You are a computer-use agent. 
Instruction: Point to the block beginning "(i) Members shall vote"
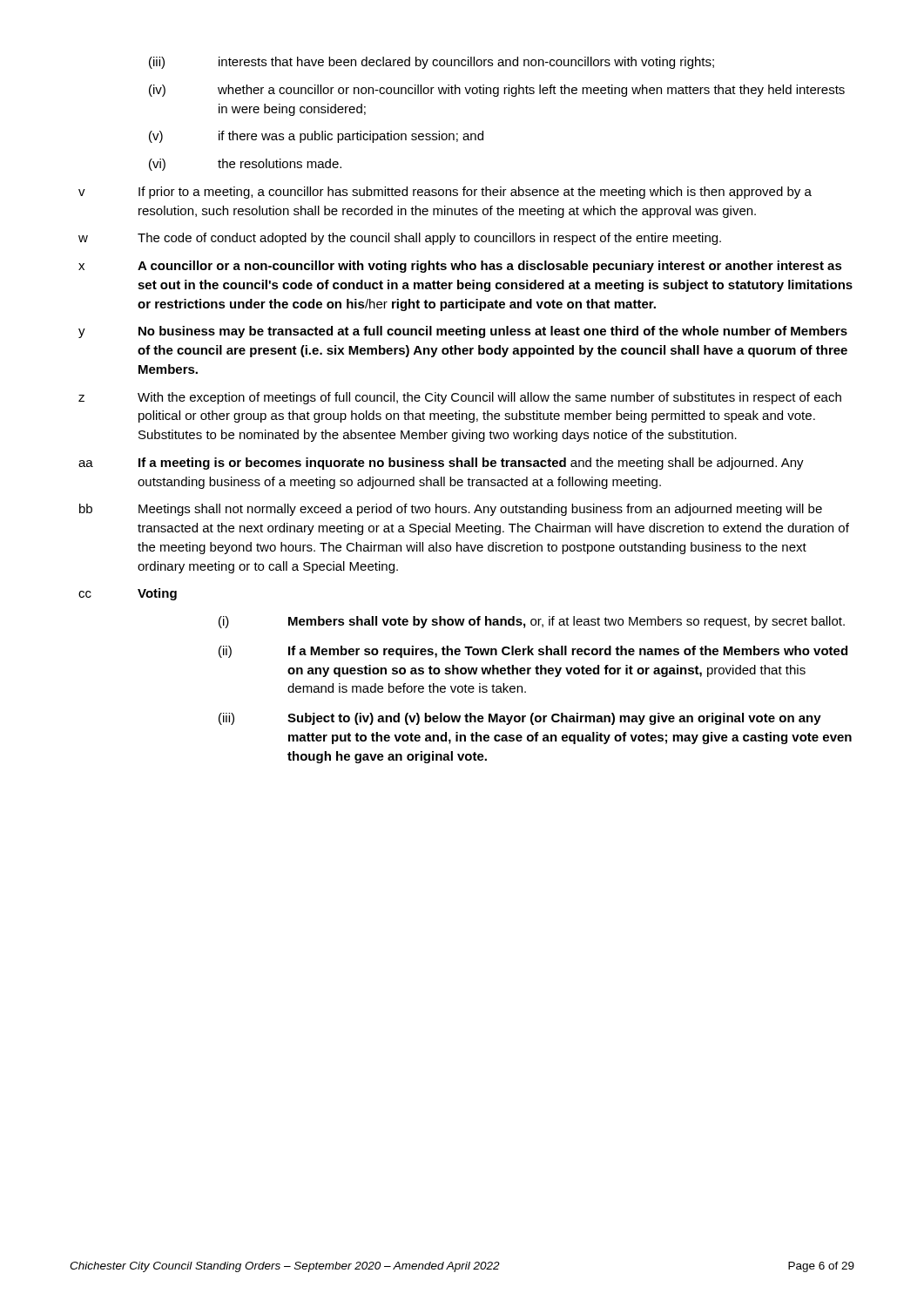pyautogui.click(x=536, y=621)
